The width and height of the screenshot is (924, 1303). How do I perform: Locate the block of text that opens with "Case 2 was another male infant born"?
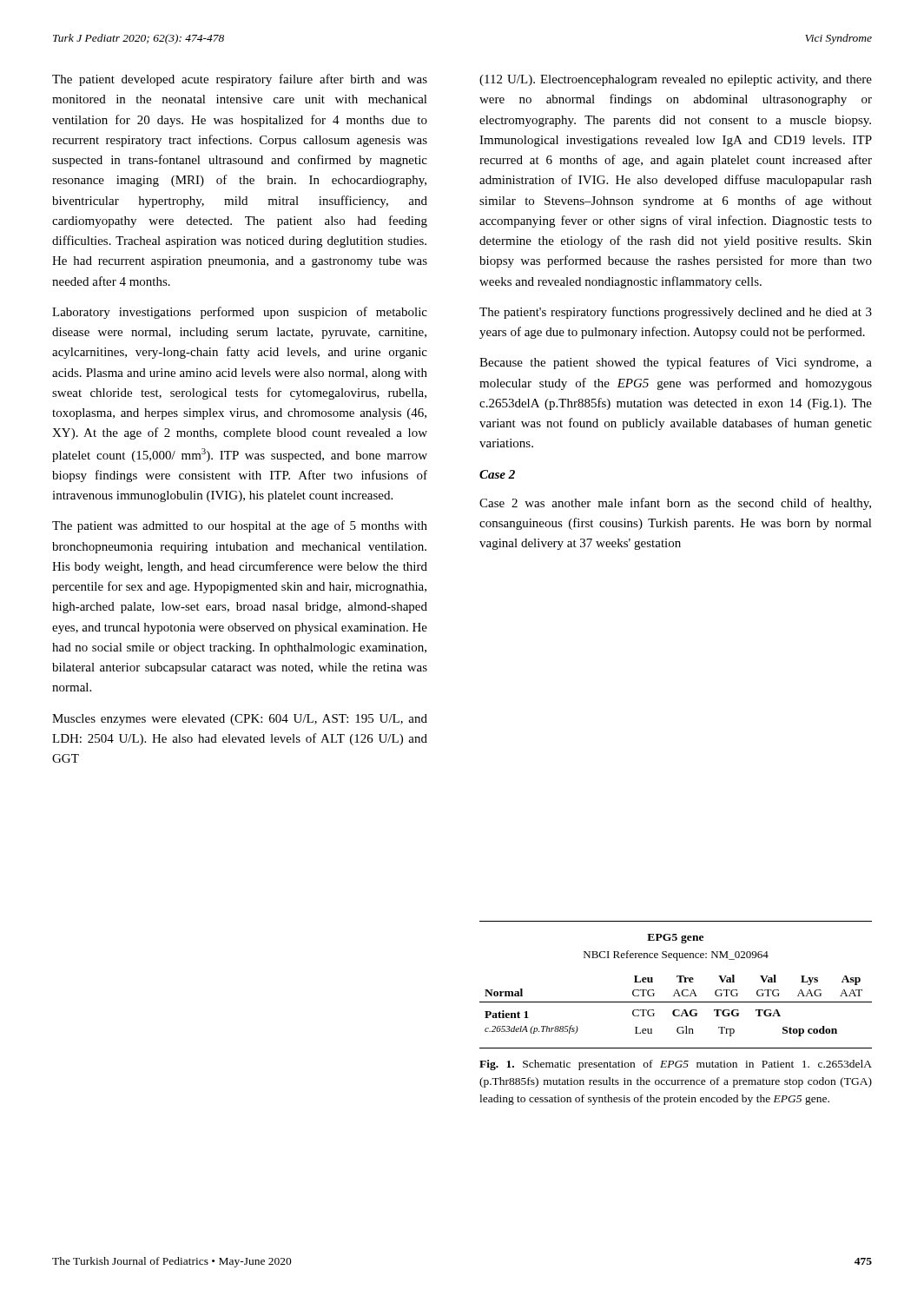pos(676,523)
